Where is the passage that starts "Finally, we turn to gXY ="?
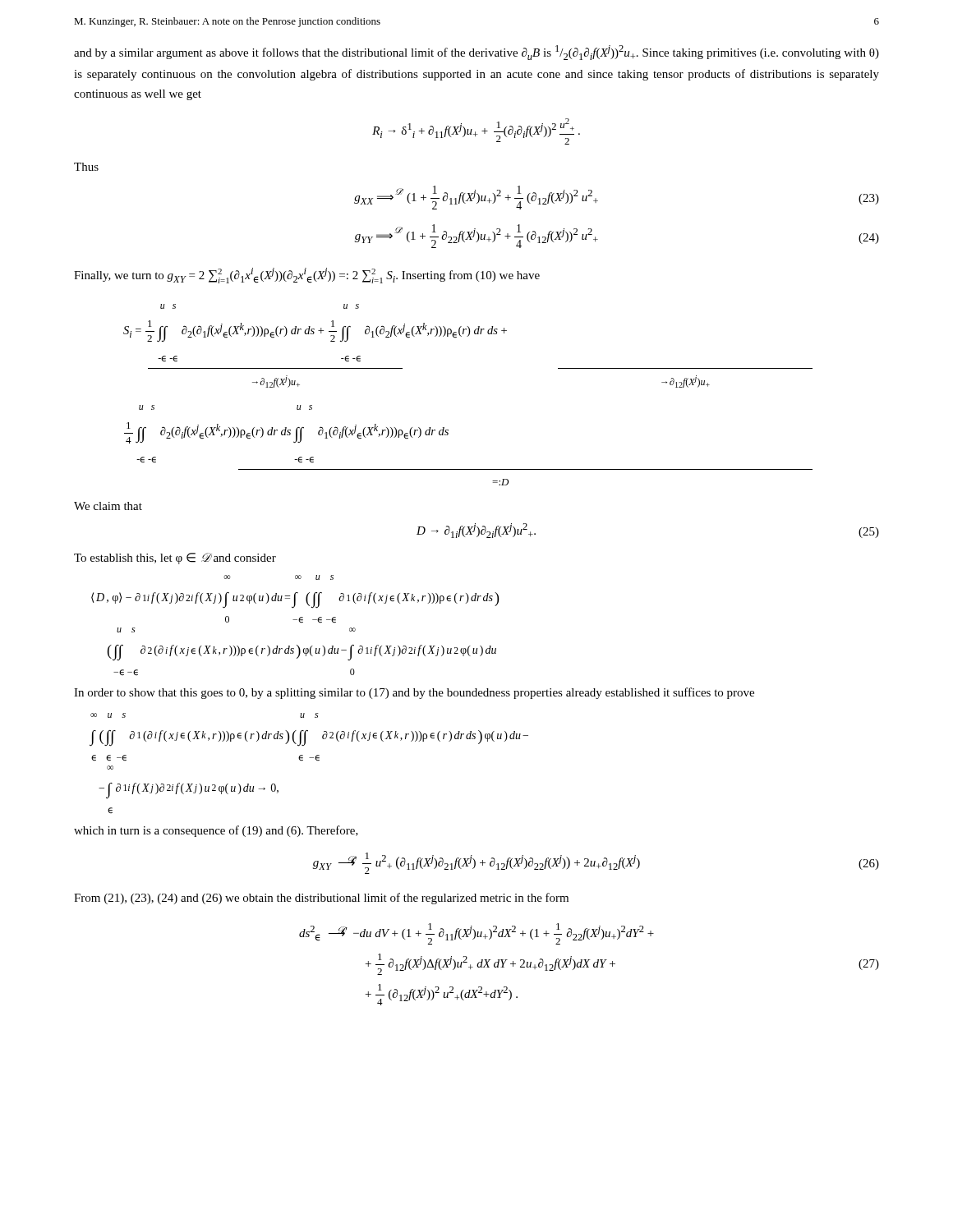Viewport: 953px width, 1232px height. pos(307,275)
